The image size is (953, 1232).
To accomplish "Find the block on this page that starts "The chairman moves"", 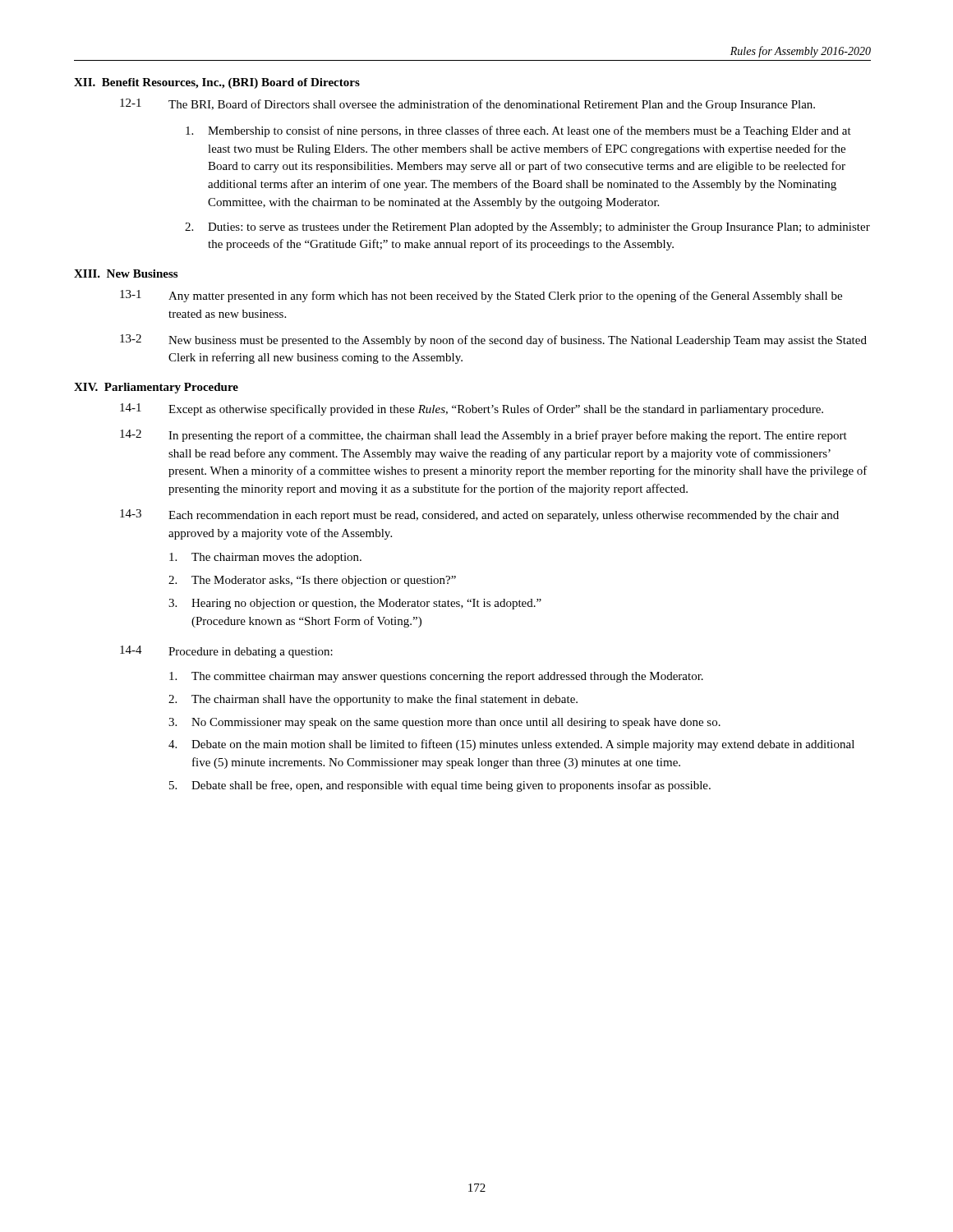I will pos(265,558).
